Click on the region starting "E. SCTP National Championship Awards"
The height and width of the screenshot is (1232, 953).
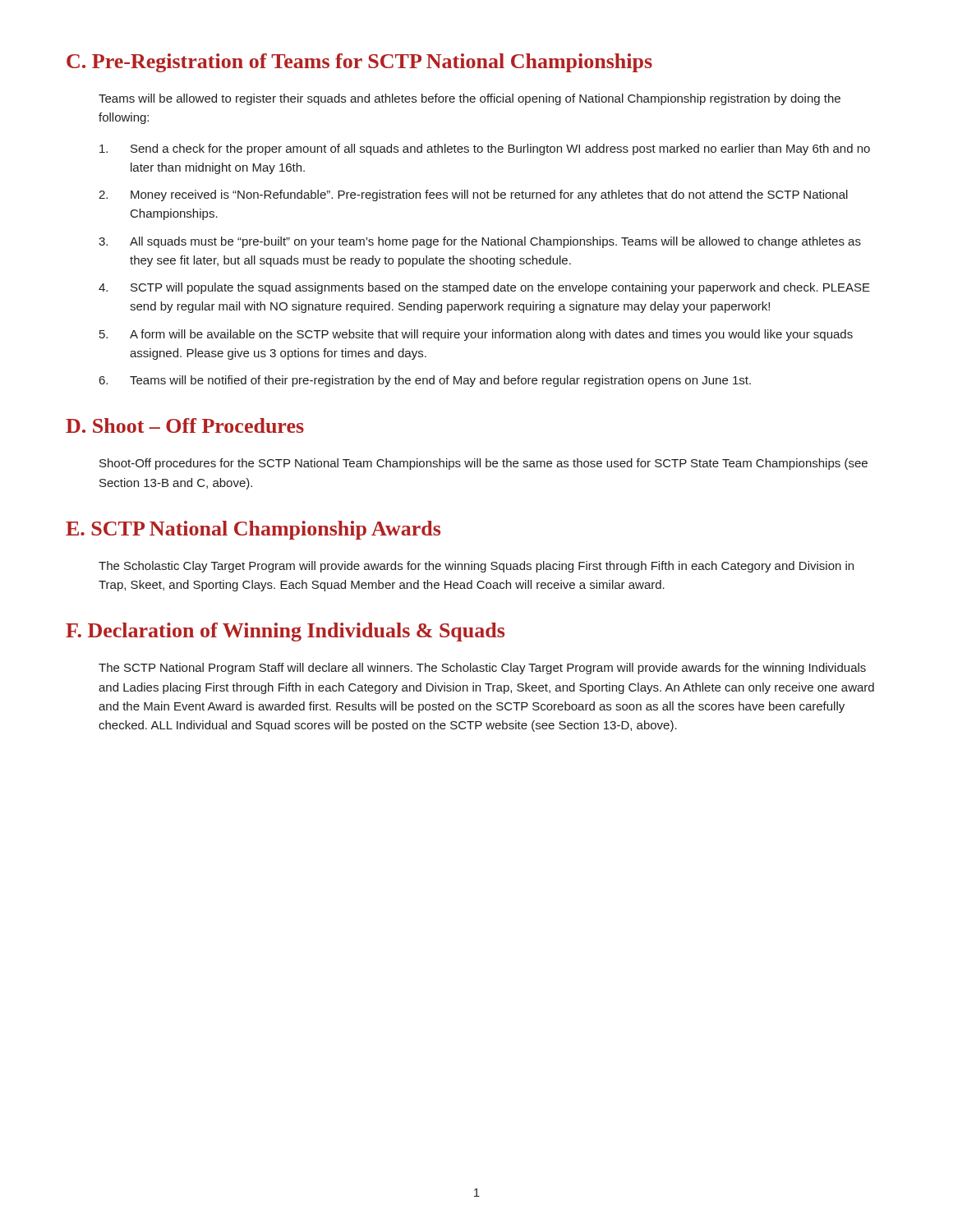[x=253, y=530]
